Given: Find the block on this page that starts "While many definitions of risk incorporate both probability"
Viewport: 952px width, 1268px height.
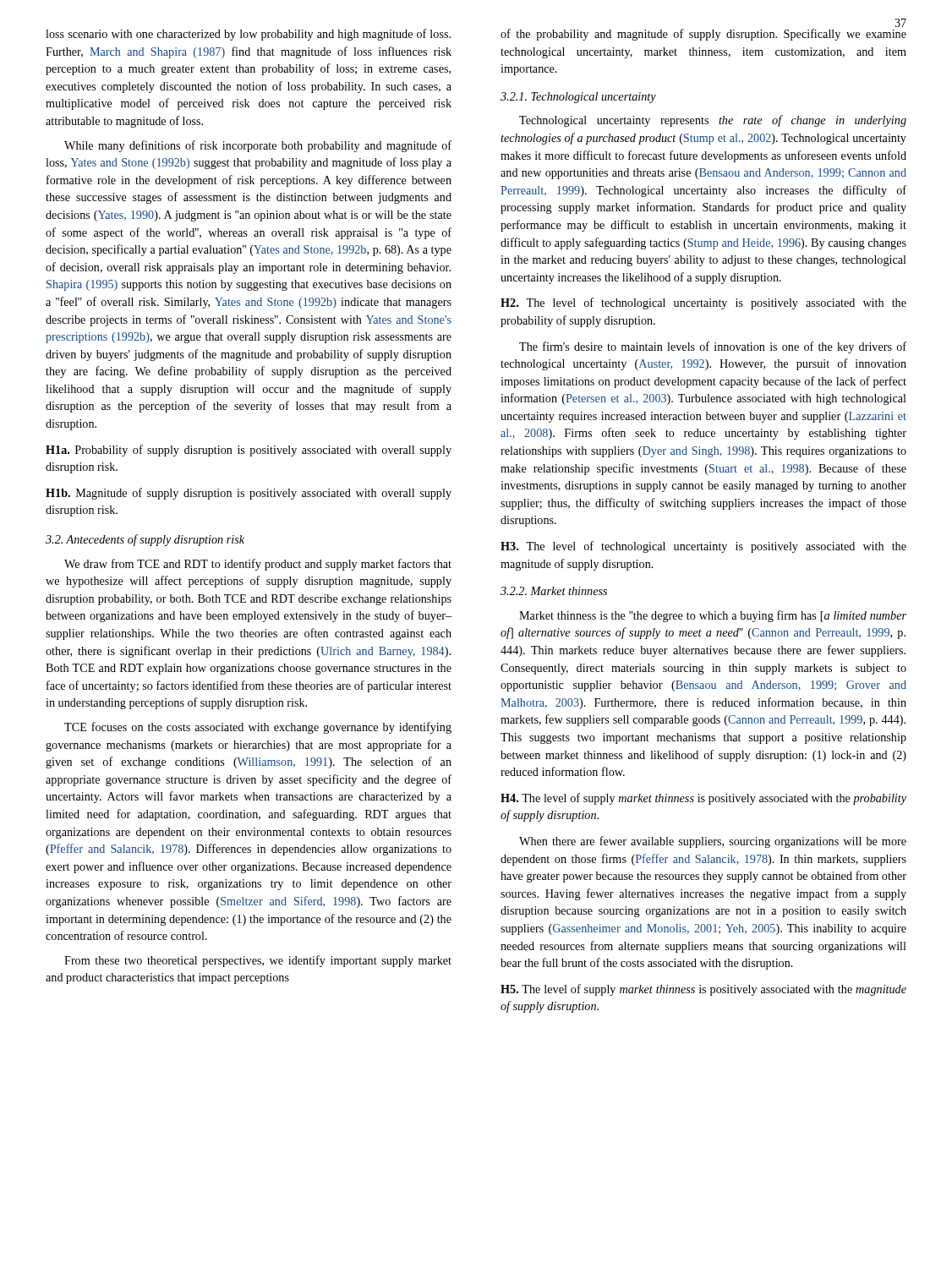Looking at the screenshot, I should click(249, 285).
